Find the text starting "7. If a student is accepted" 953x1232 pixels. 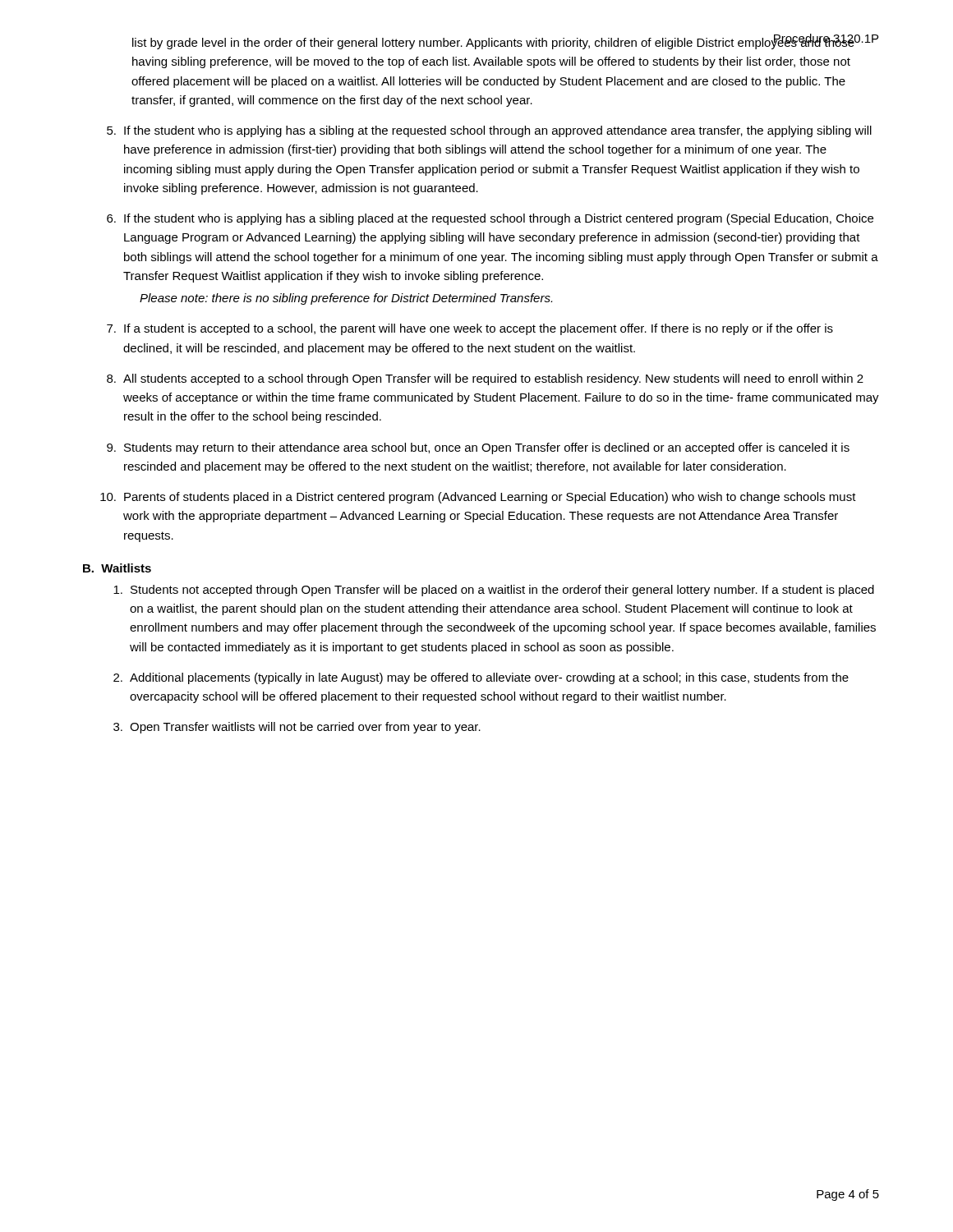coord(481,338)
